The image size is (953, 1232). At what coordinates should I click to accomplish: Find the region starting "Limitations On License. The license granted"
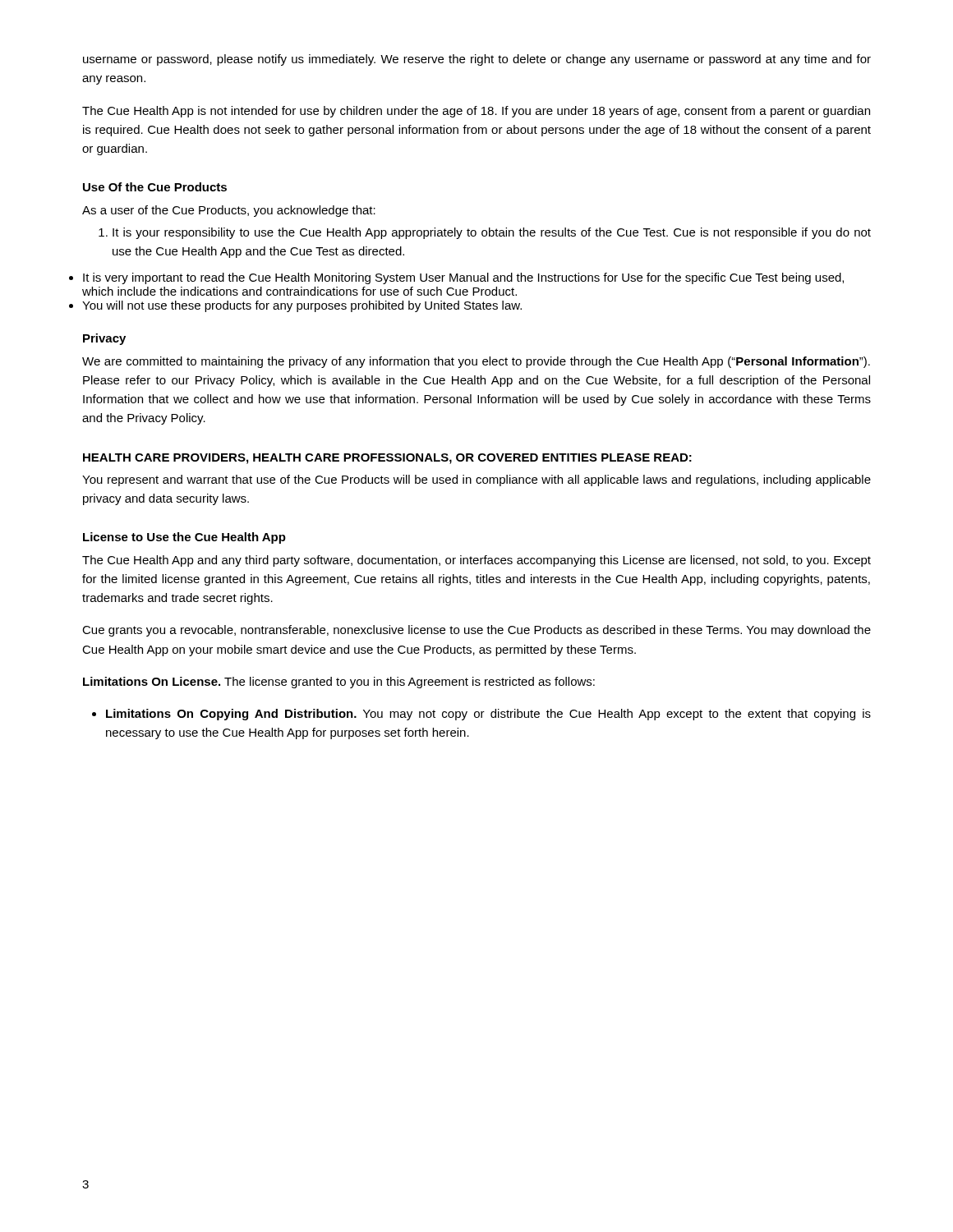(x=476, y=681)
